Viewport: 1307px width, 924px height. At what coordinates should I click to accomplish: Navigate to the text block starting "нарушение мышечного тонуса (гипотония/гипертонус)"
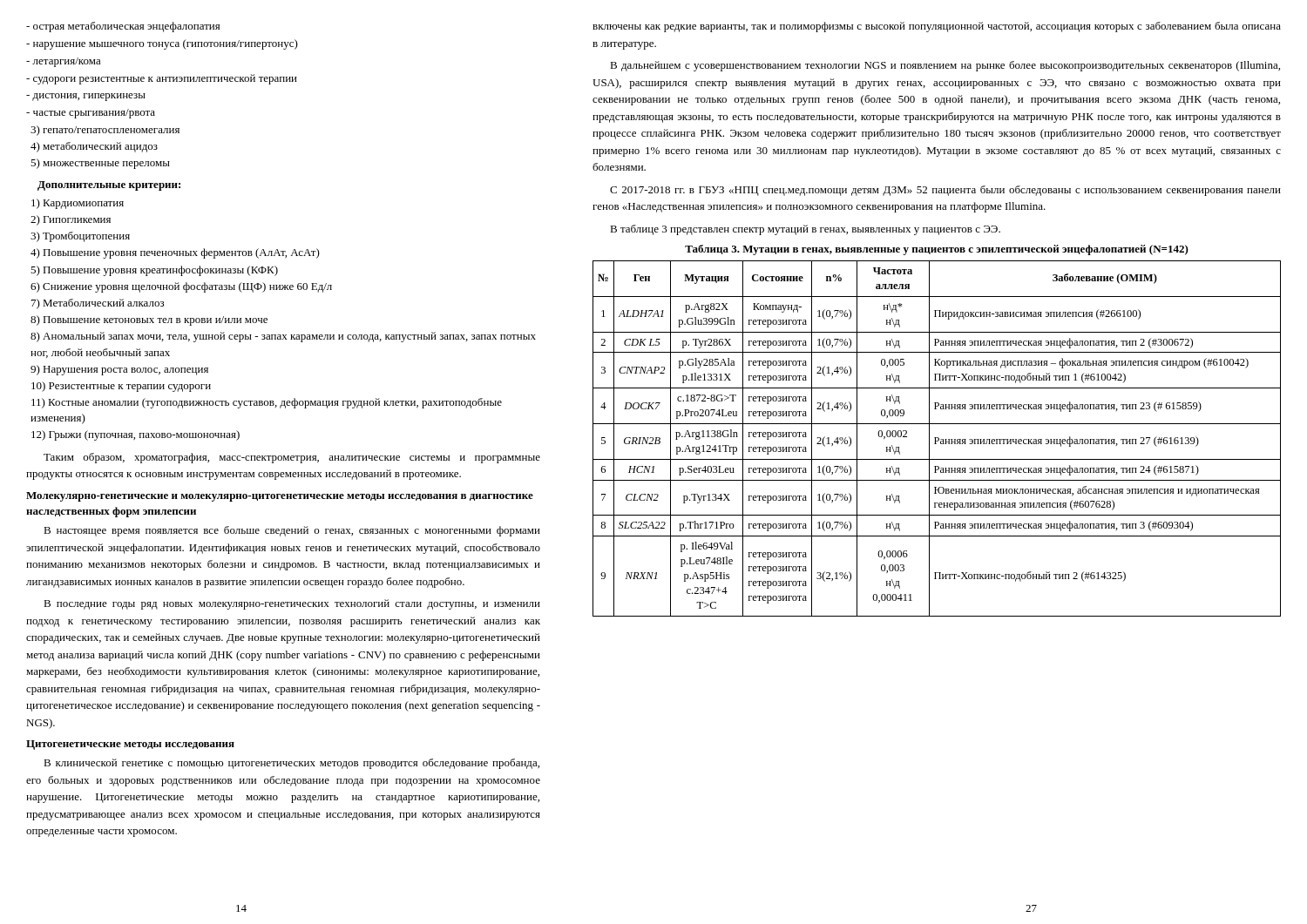[283, 44]
